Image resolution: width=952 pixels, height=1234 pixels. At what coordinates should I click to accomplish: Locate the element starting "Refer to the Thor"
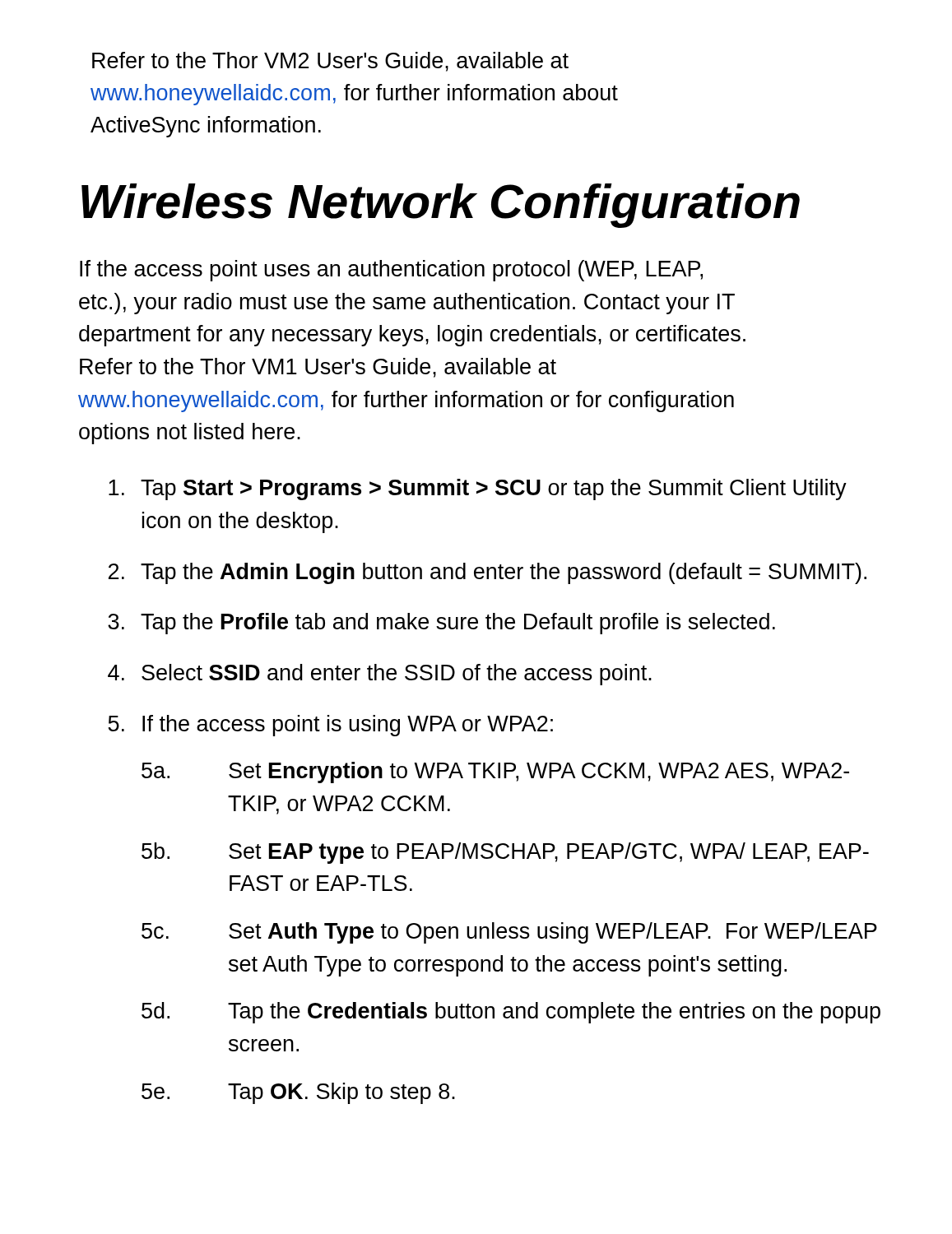pyautogui.click(x=354, y=93)
